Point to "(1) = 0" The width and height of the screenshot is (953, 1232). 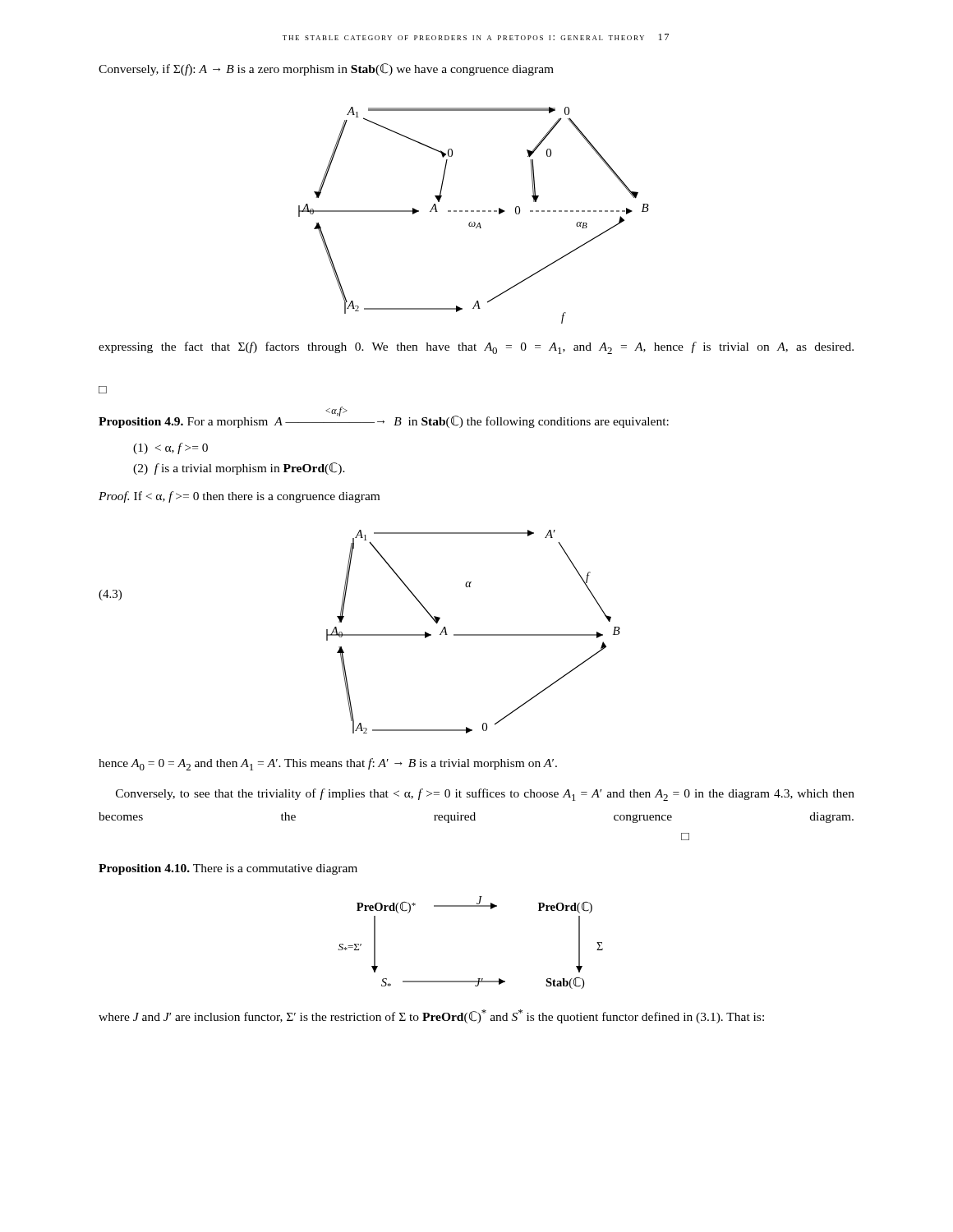coord(171,448)
